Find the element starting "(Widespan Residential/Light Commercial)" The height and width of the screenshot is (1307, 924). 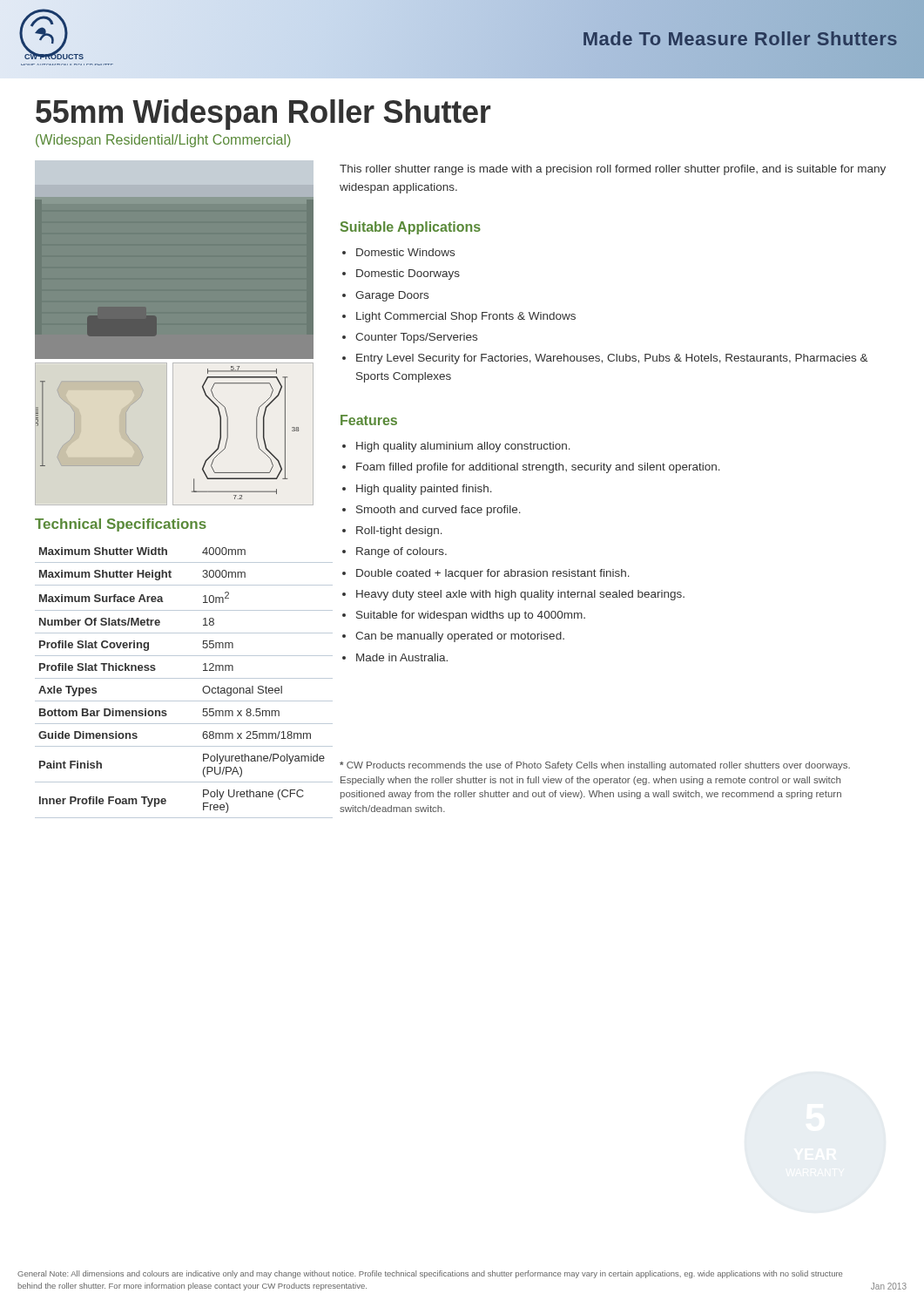coord(163,140)
